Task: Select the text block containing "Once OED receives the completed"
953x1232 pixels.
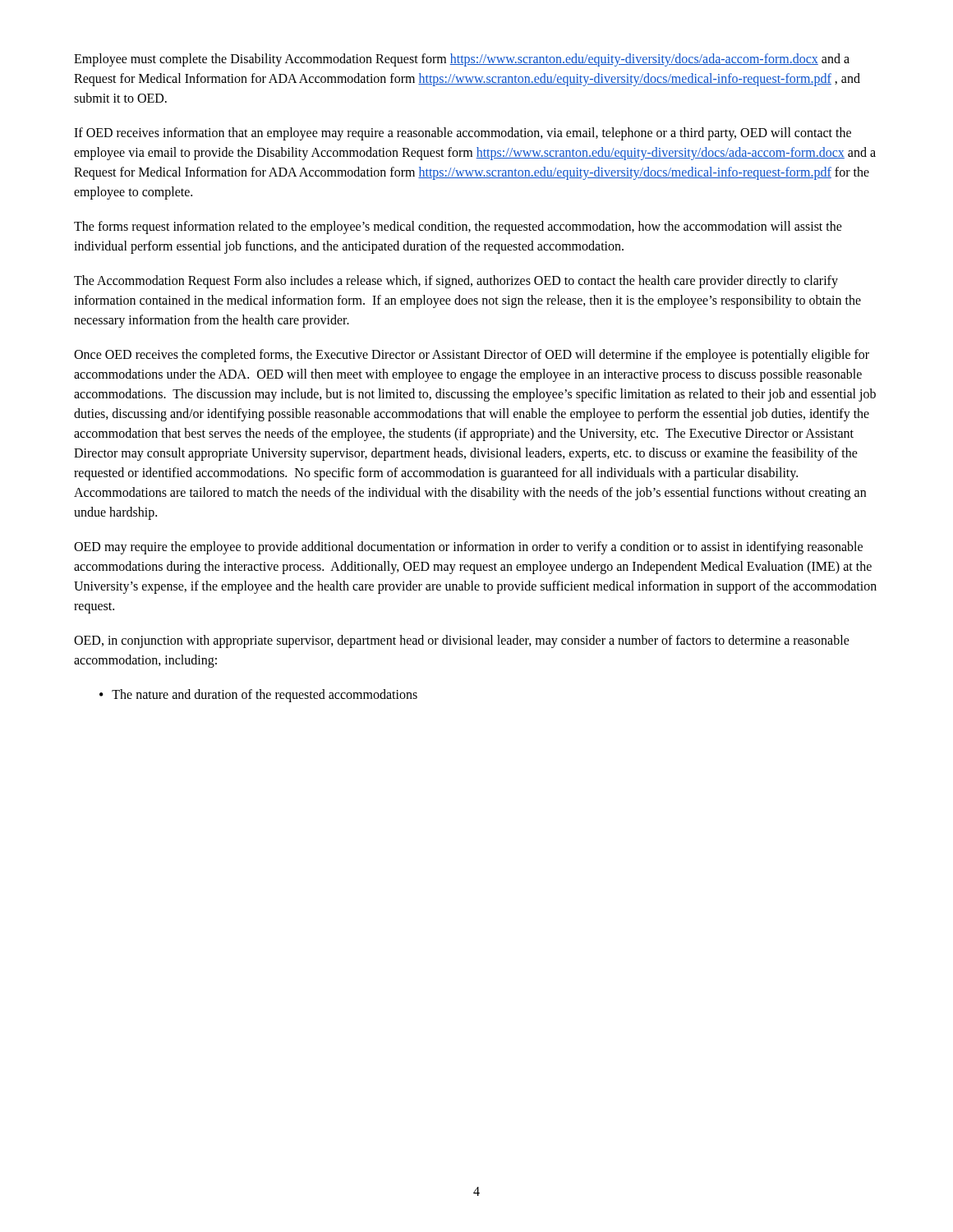Action: click(x=475, y=433)
